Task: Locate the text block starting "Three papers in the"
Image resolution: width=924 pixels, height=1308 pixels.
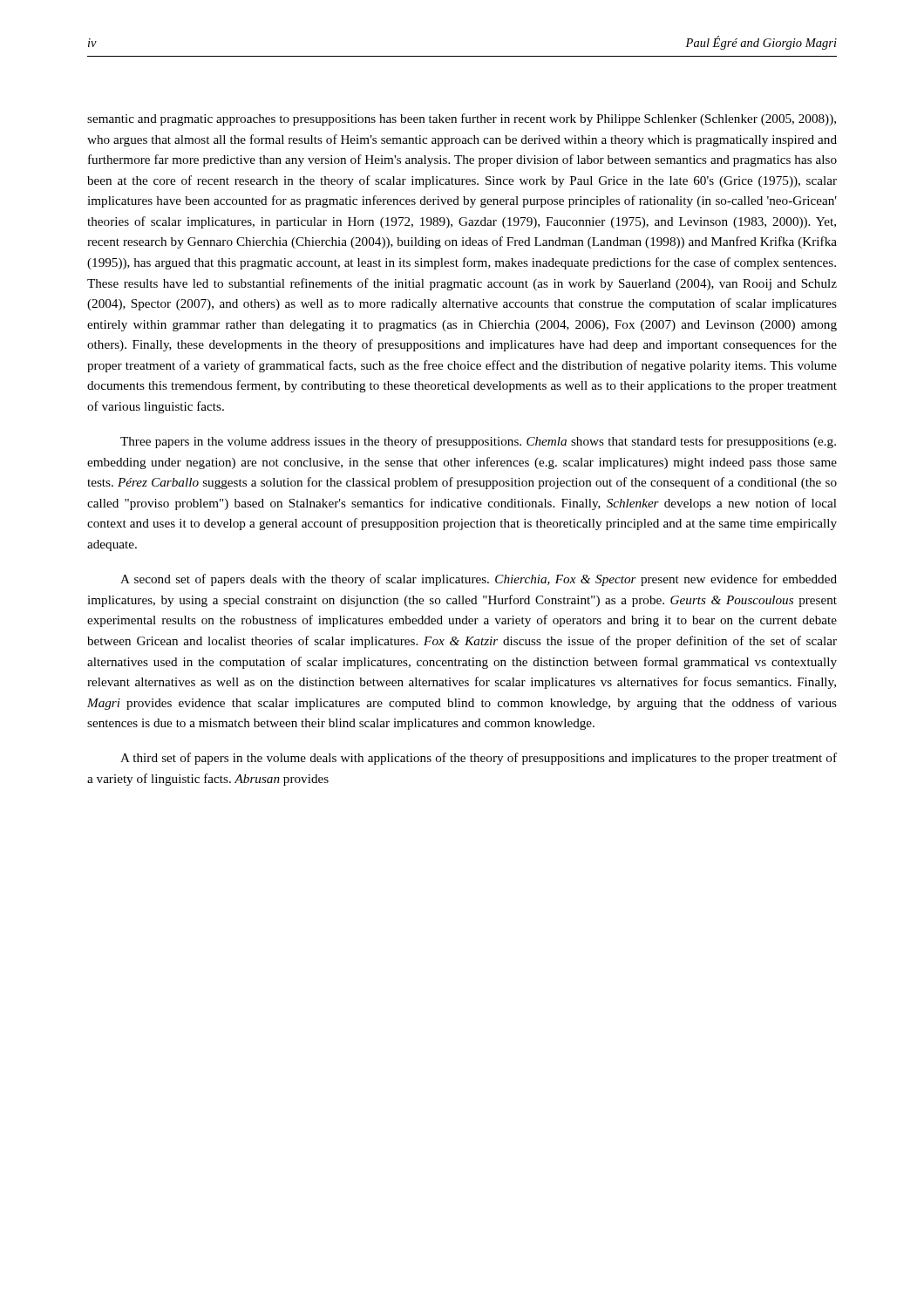Action: coord(462,492)
